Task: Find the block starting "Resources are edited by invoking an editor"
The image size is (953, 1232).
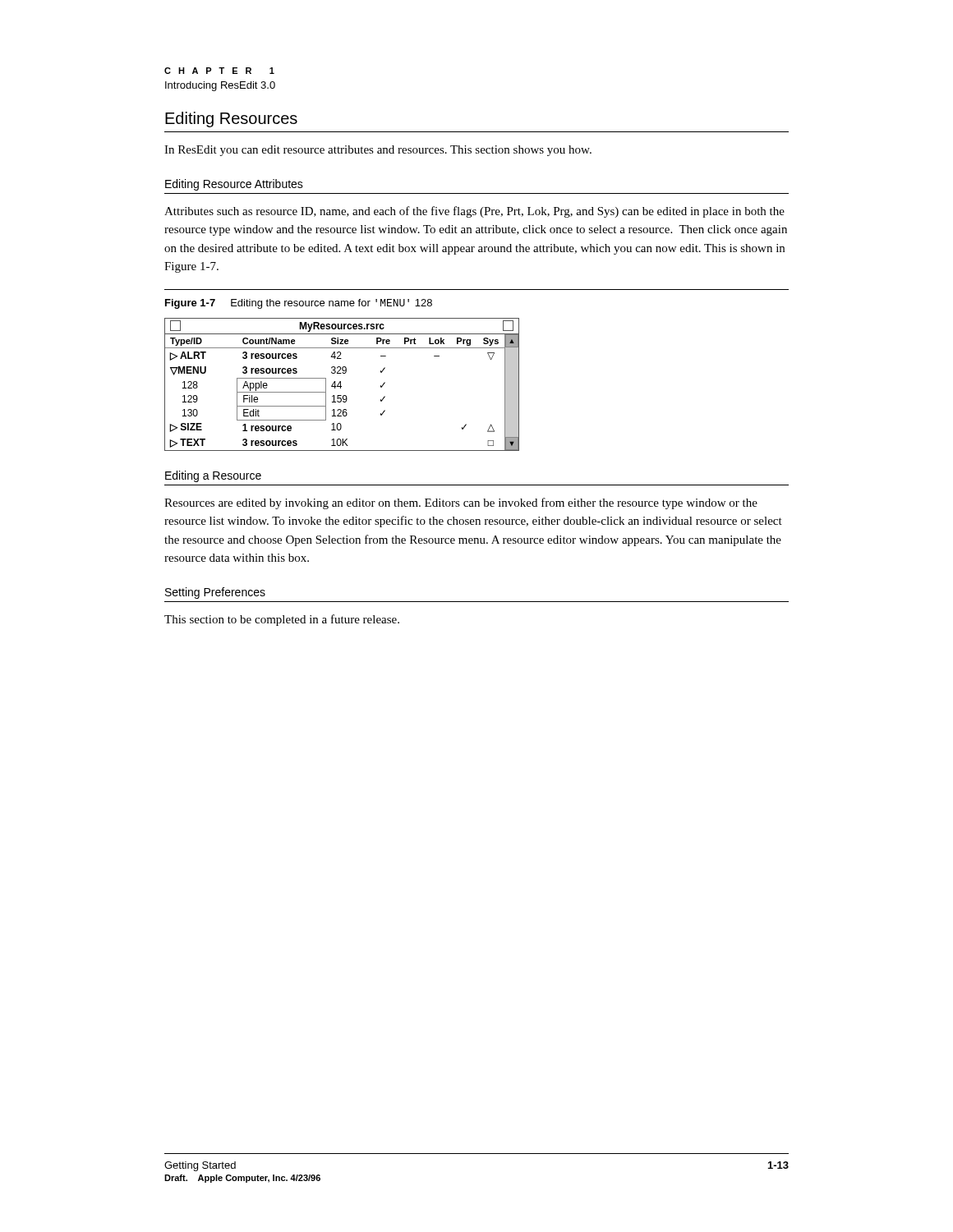Action: pyautogui.click(x=473, y=530)
